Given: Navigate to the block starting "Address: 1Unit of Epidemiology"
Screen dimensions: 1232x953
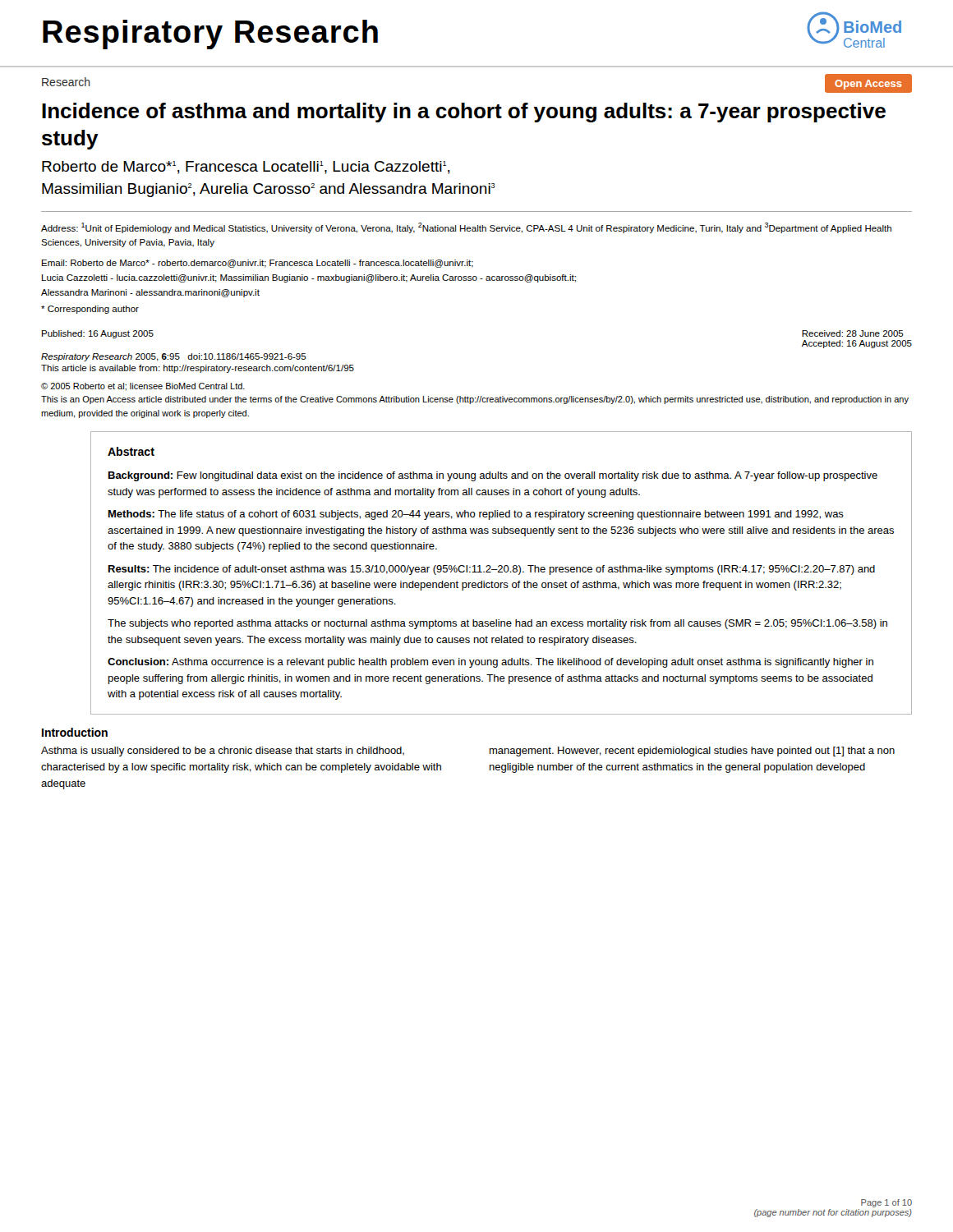Looking at the screenshot, I should coord(466,234).
